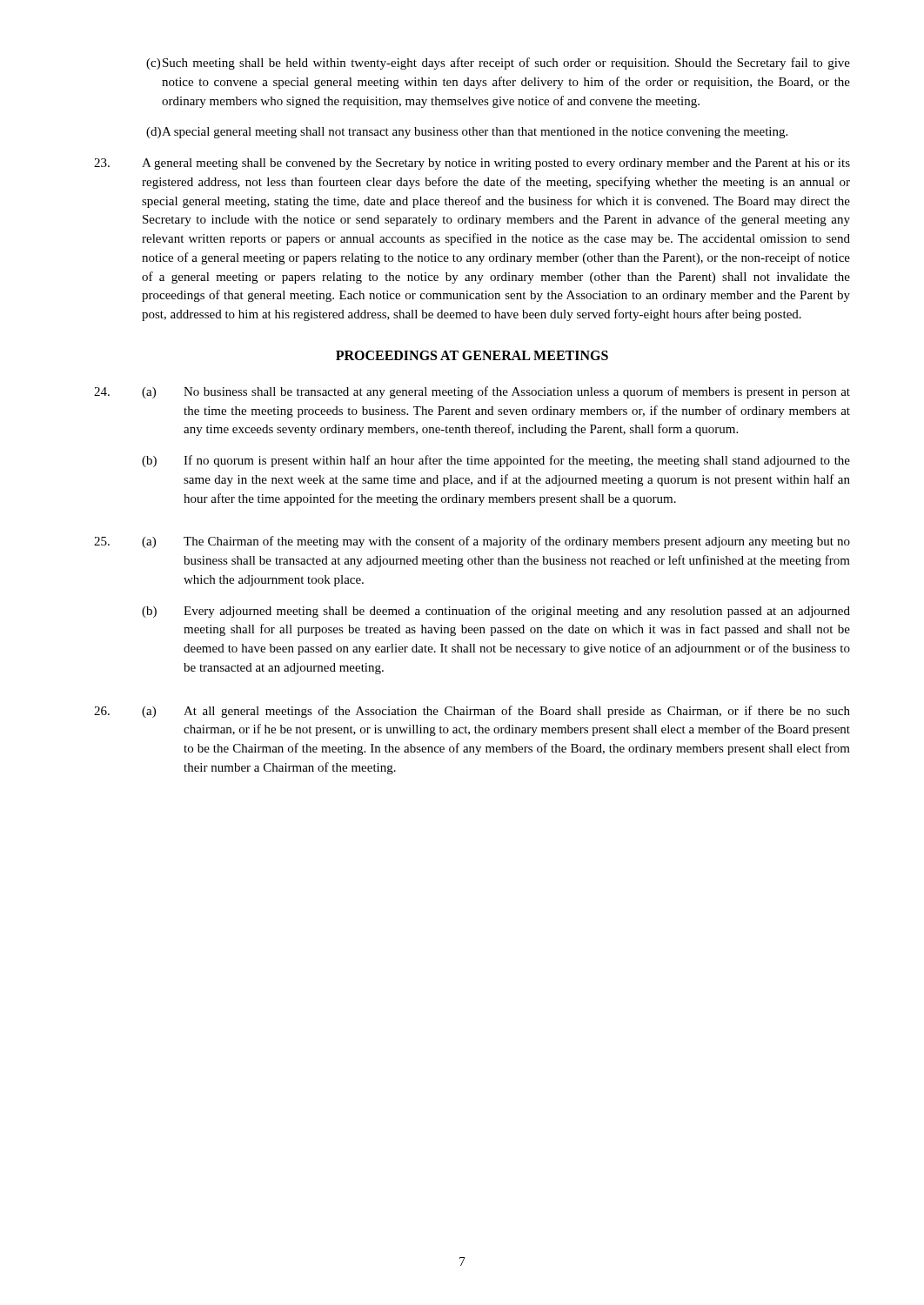
Task: Select the text block that says "A general meeting"
Action: (x=472, y=239)
